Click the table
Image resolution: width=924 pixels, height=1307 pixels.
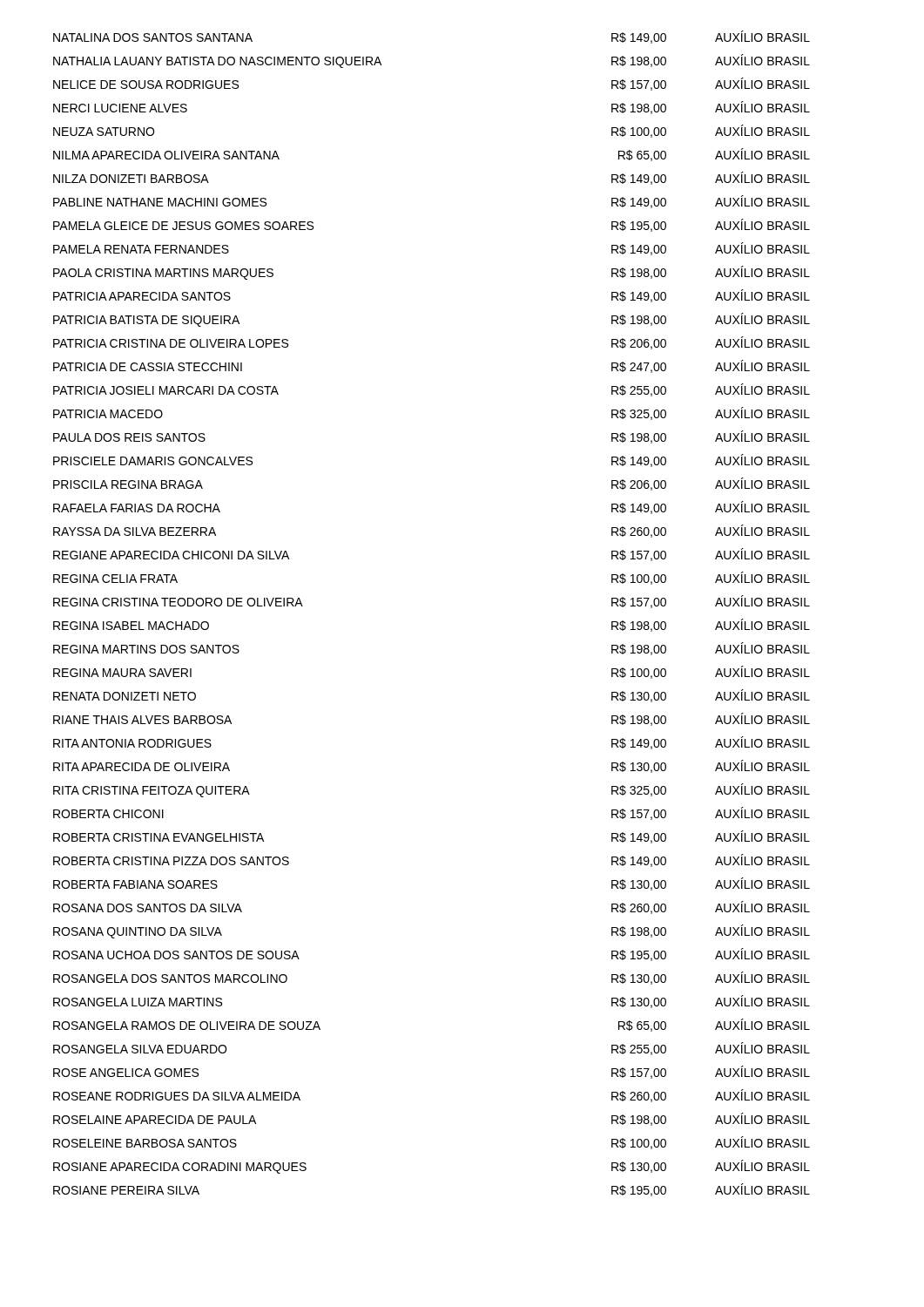pos(462,614)
